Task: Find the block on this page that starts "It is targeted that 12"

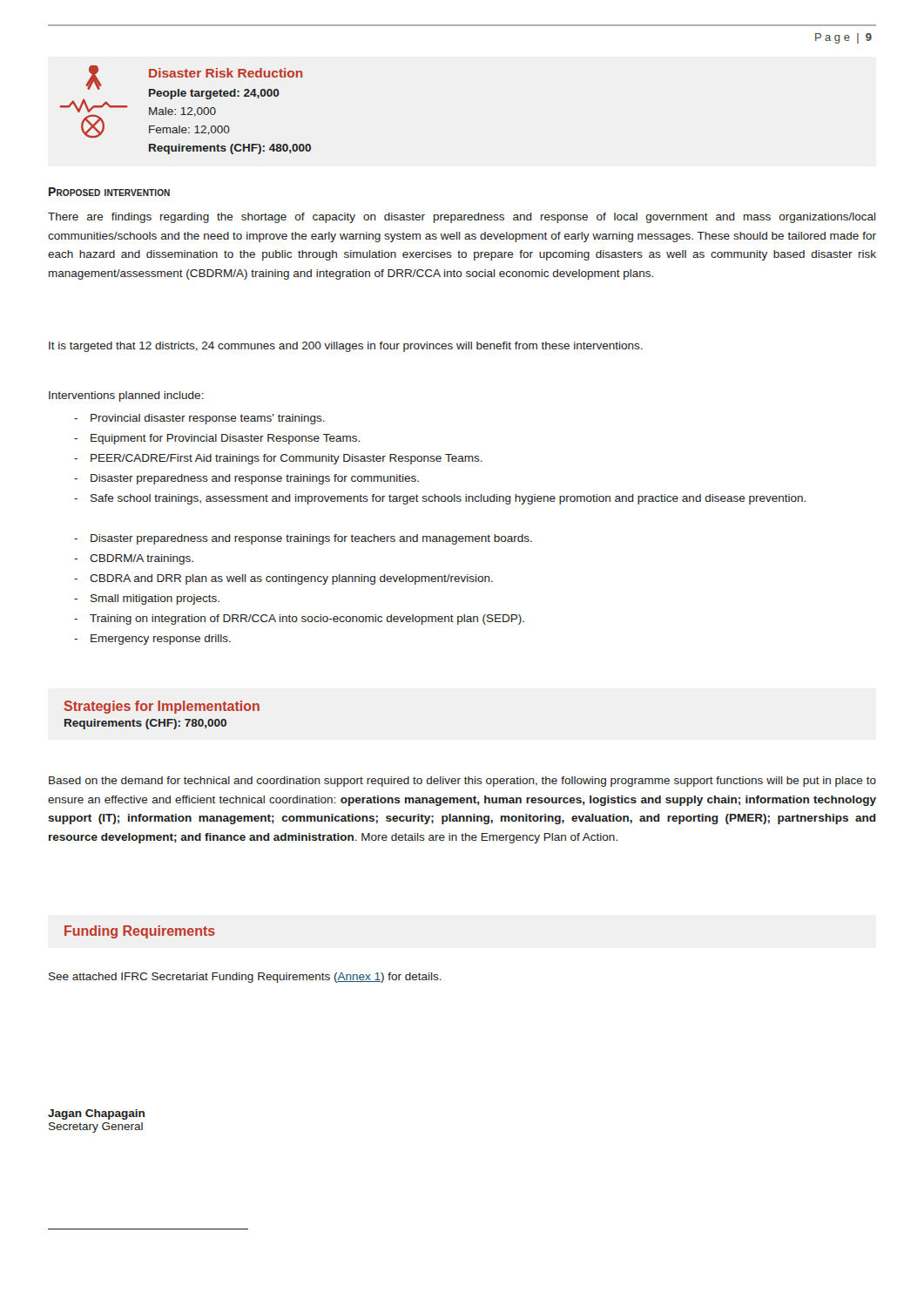Action: [346, 345]
